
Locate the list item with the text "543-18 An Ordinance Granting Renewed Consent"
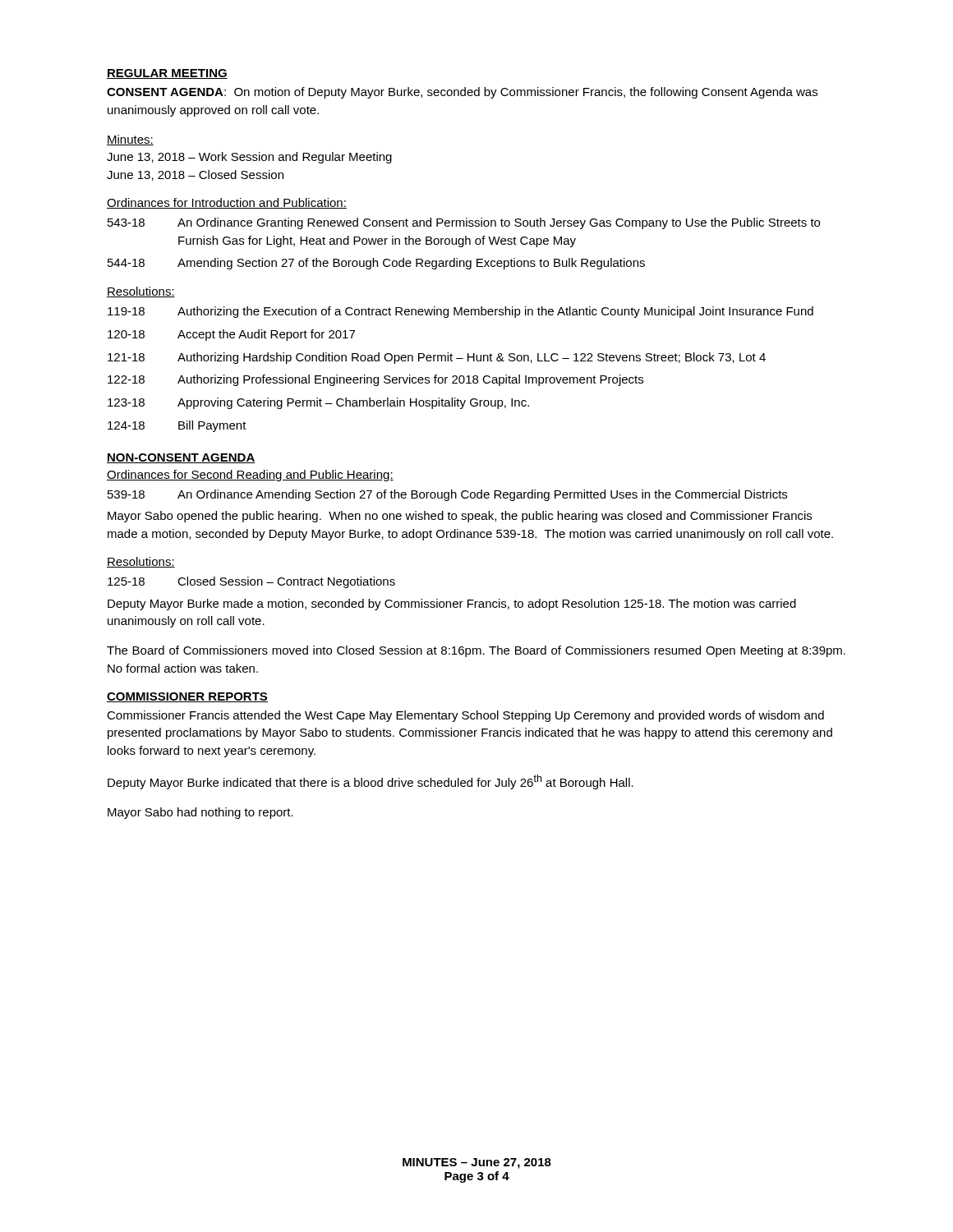[x=476, y=231]
